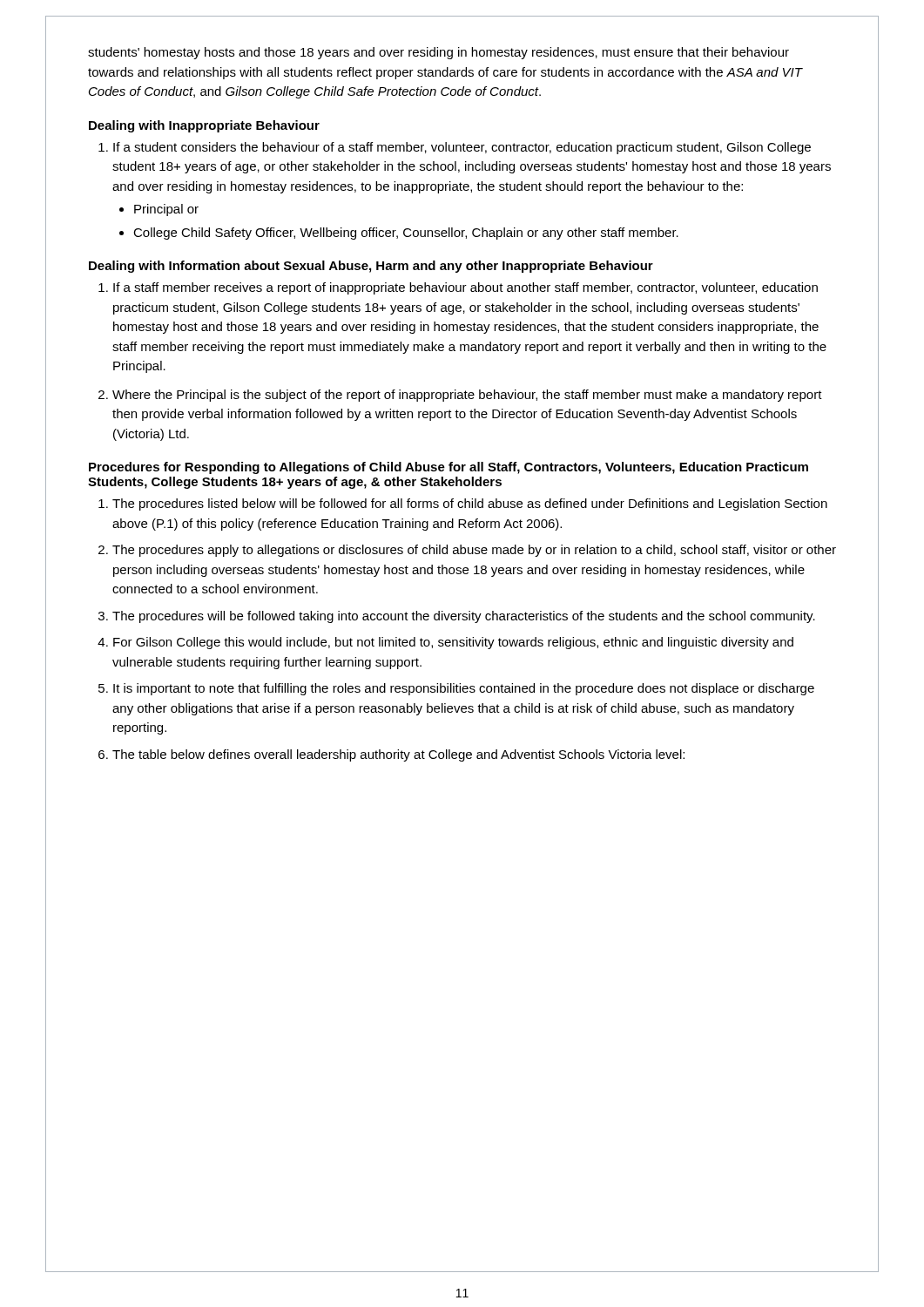The width and height of the screenshot is (924, 1307).
Task: Select the section header containing "Procedures for Responding"
Action: click(448, 474)
